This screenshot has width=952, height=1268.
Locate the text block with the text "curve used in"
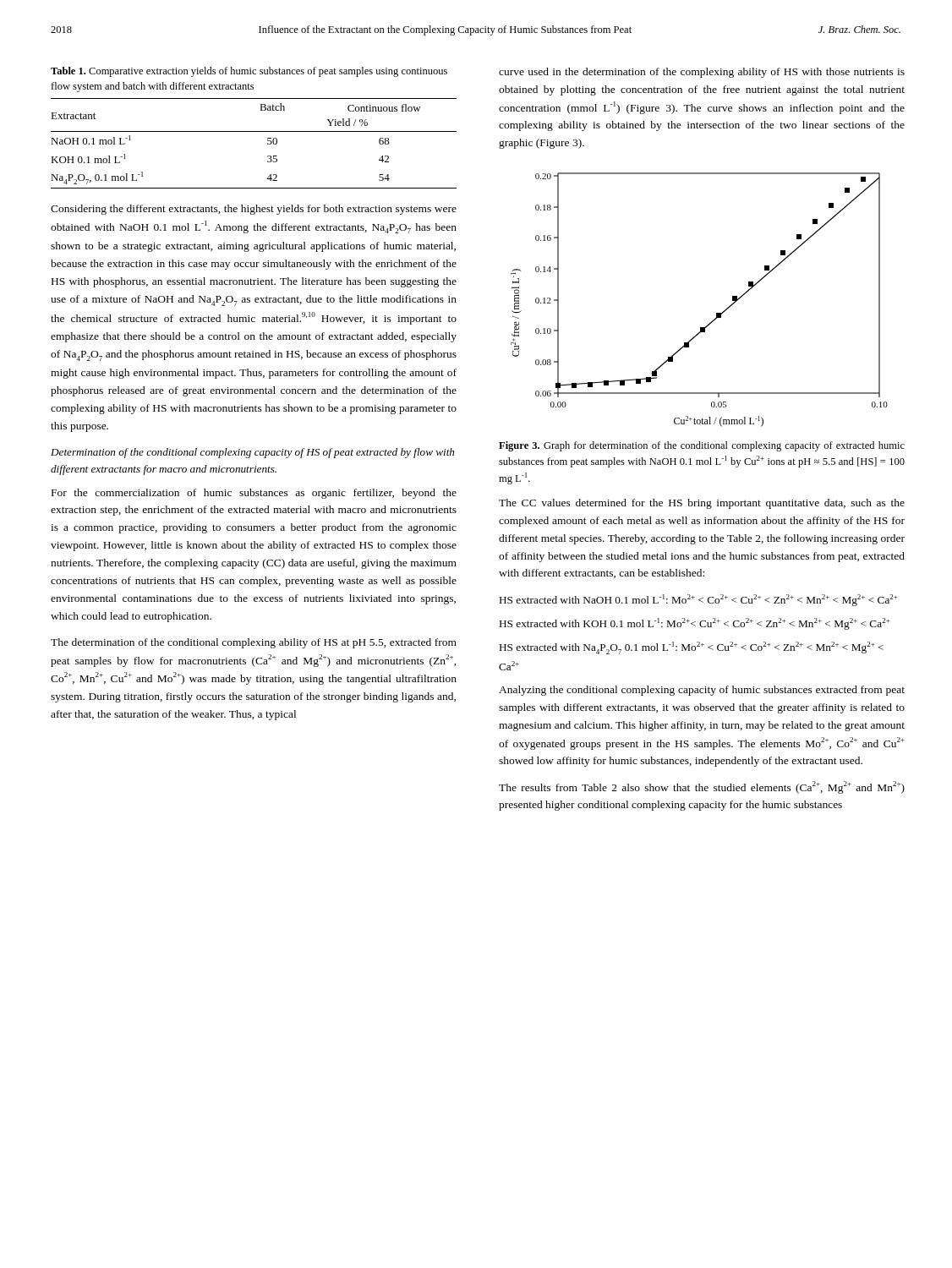tap(702, 107)
